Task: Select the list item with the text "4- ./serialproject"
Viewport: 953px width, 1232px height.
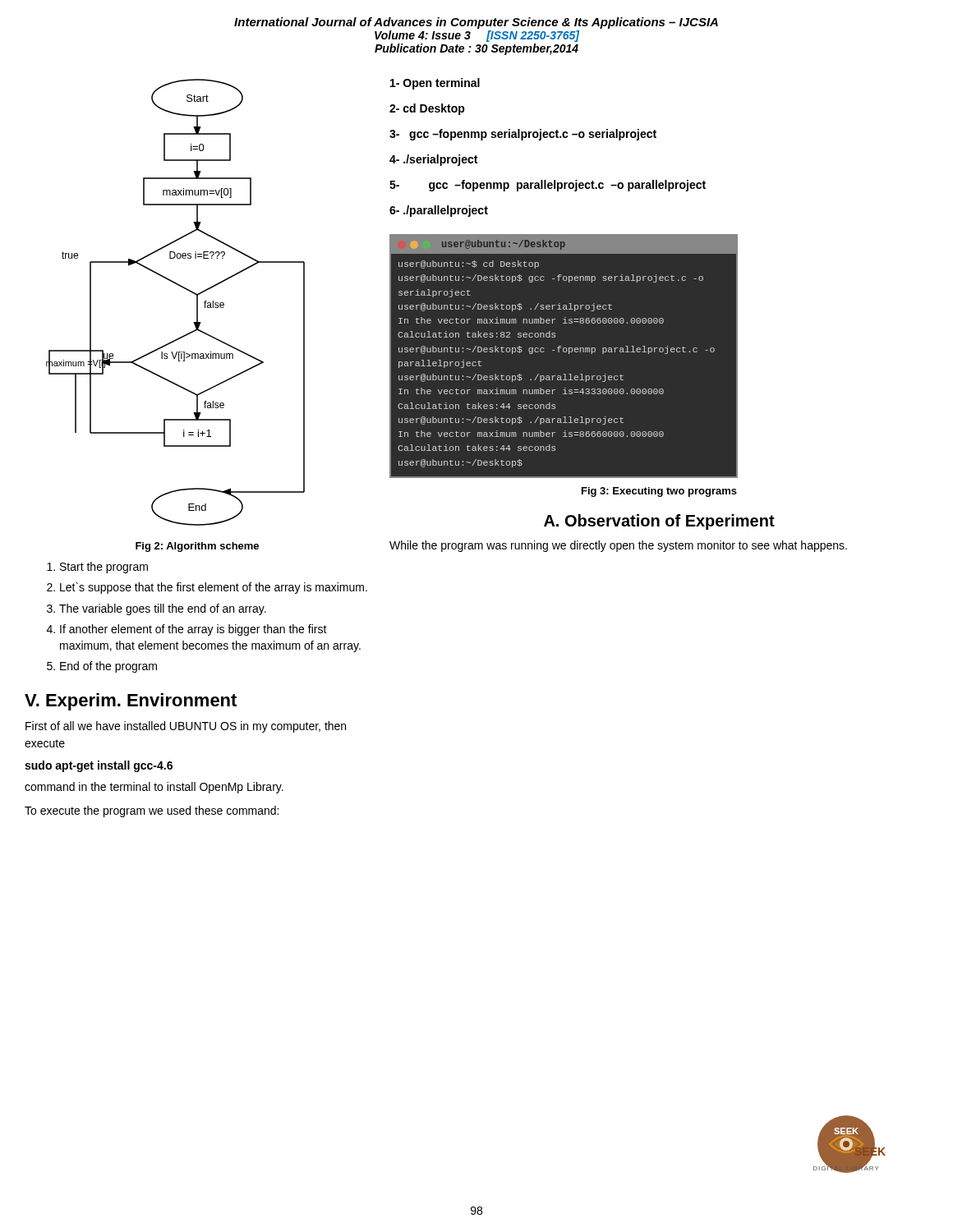Action: point(434,159)
